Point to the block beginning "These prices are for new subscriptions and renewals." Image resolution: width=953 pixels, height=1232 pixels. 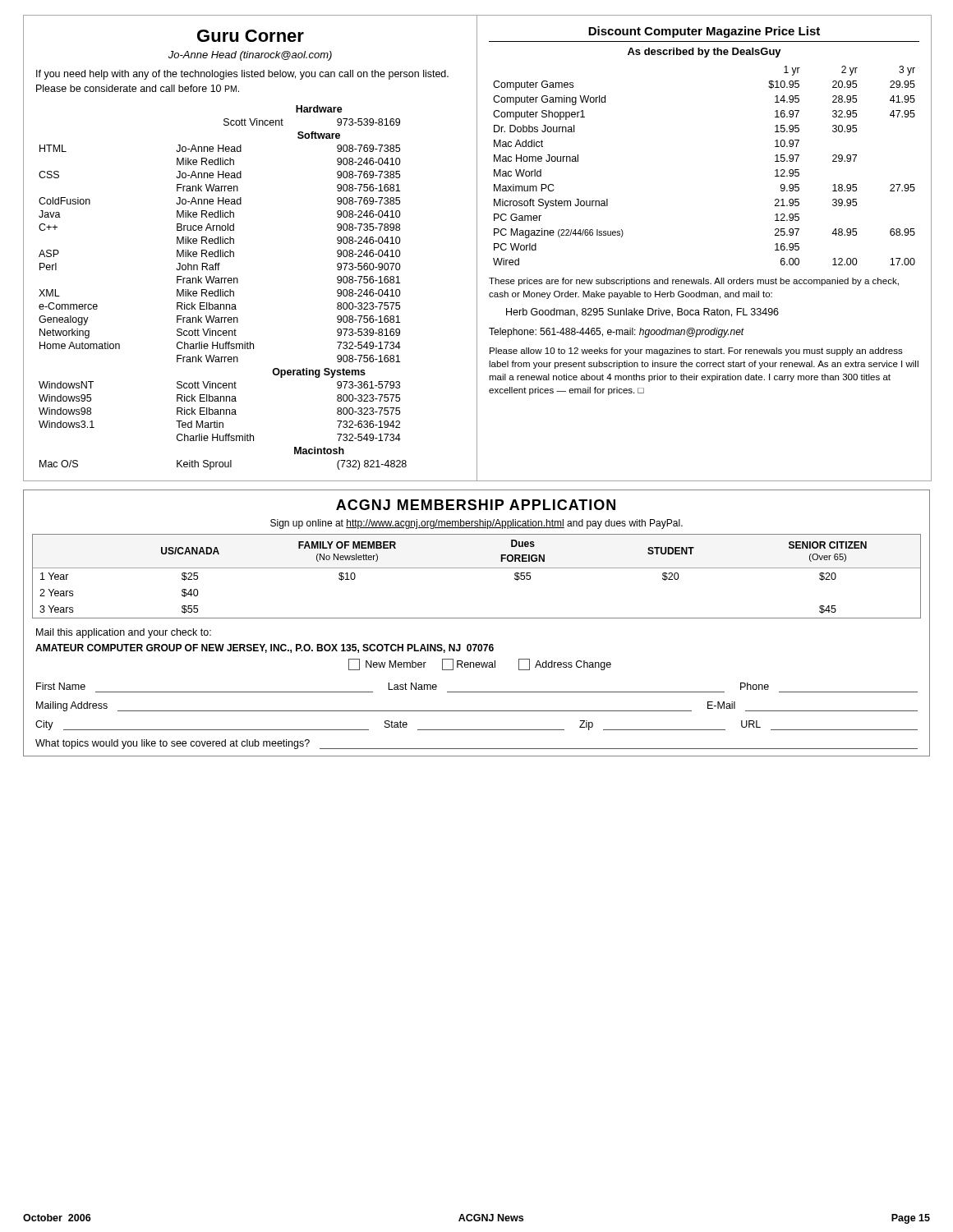[694, 287]
